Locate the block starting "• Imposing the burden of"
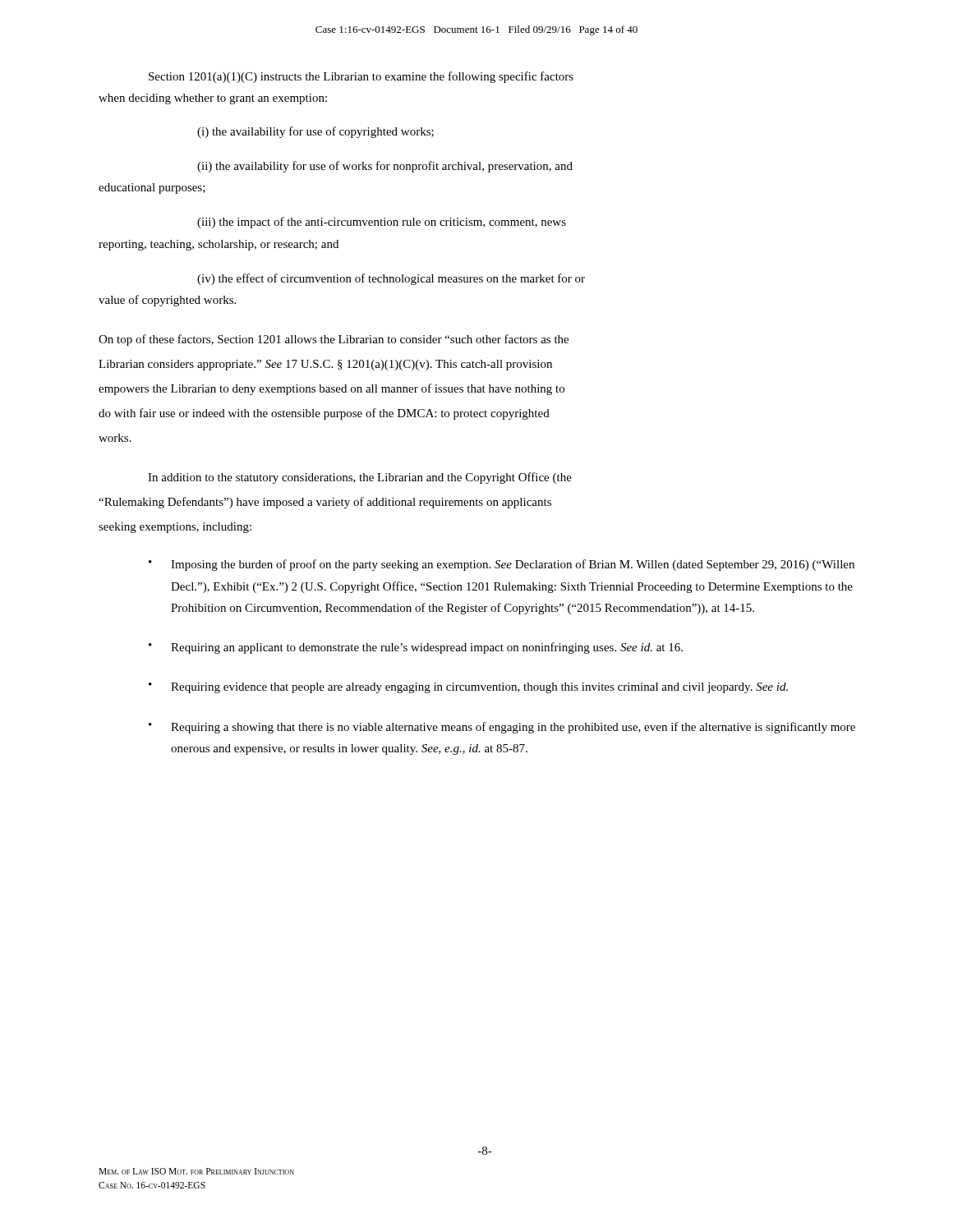The width and height of the screenshot is (953, 1232). [x=509, y=586]
